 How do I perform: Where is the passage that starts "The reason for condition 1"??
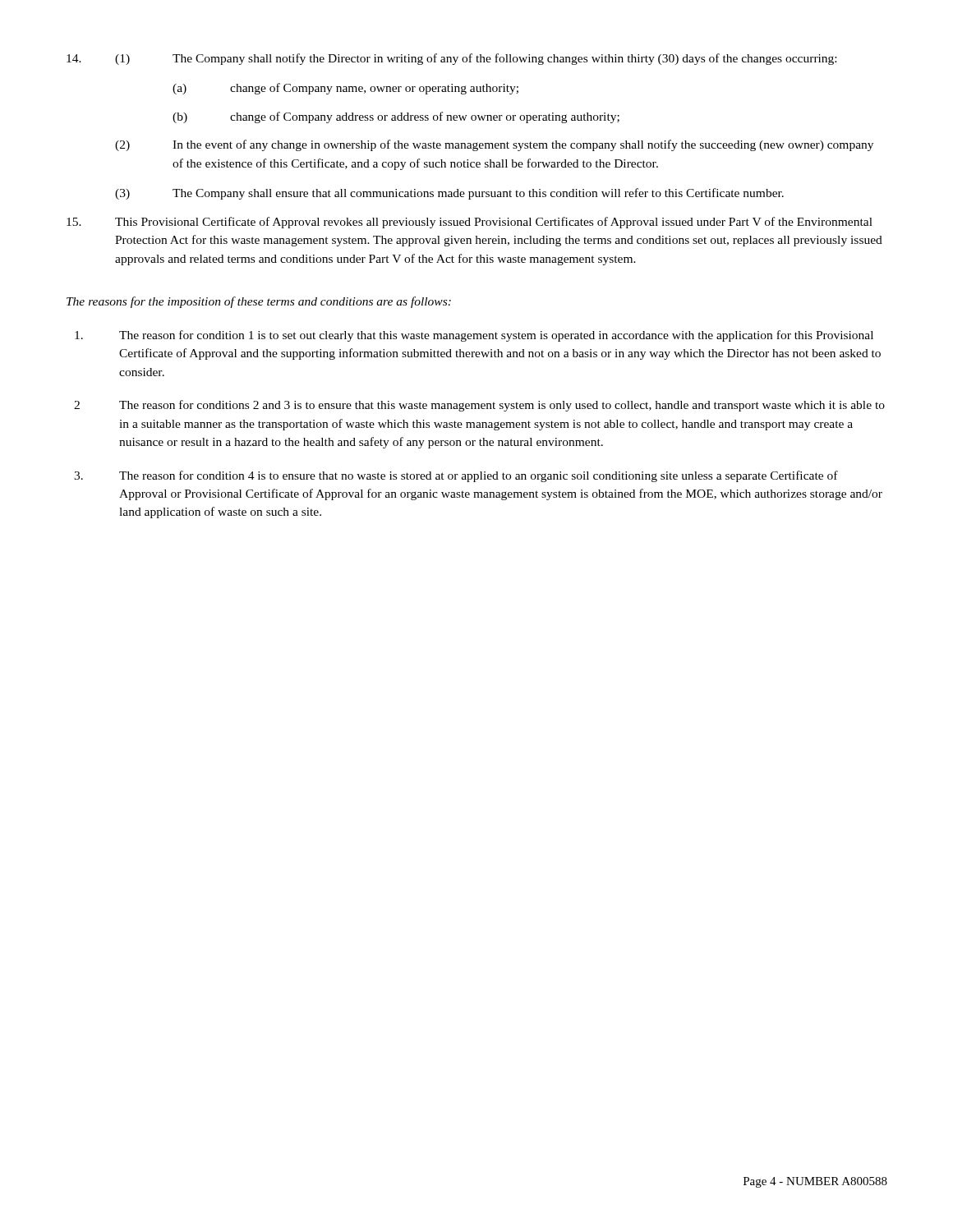pyautogui.click(x=481, y=354)
